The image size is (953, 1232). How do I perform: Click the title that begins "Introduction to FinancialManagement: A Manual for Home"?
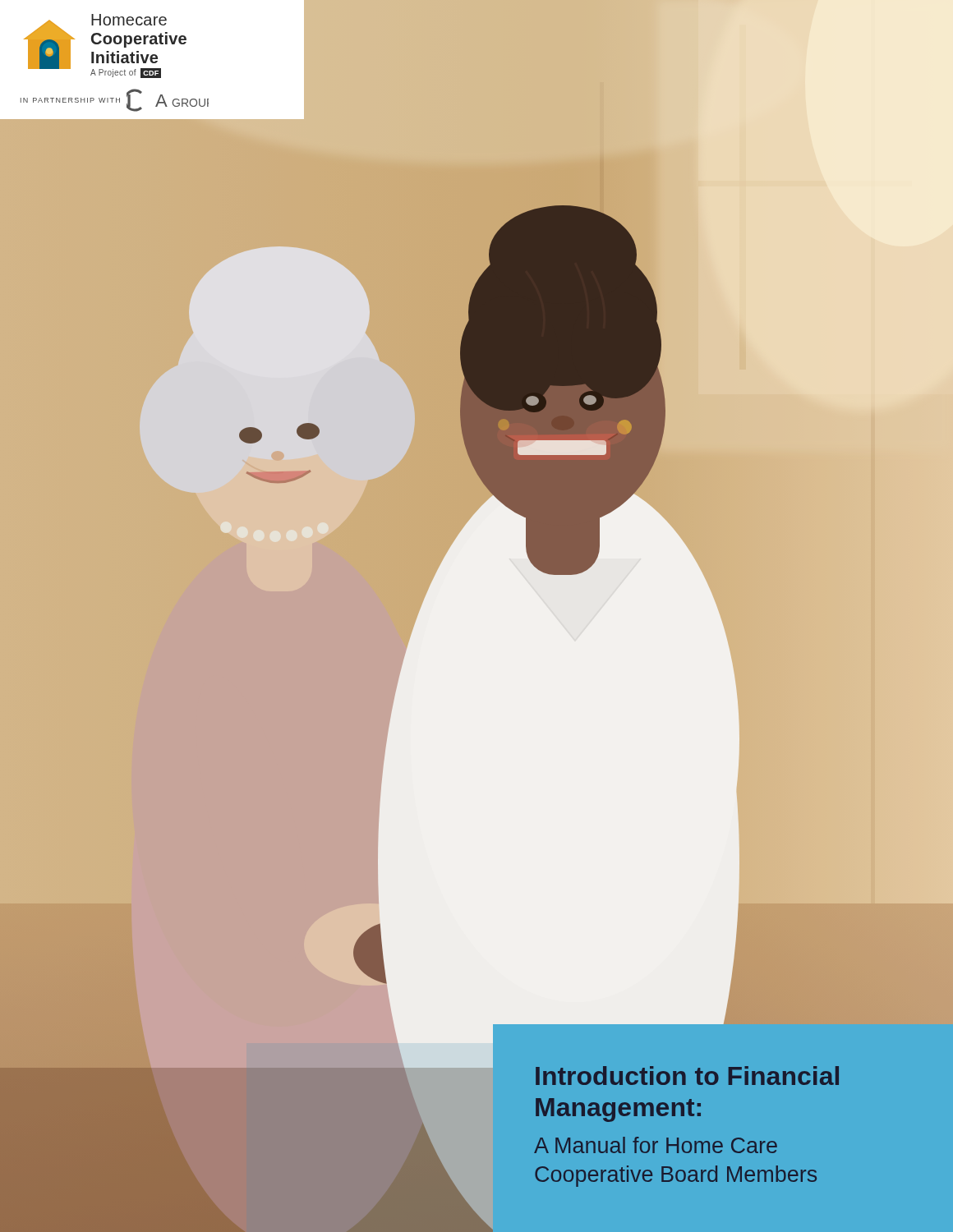point(687,1076)
